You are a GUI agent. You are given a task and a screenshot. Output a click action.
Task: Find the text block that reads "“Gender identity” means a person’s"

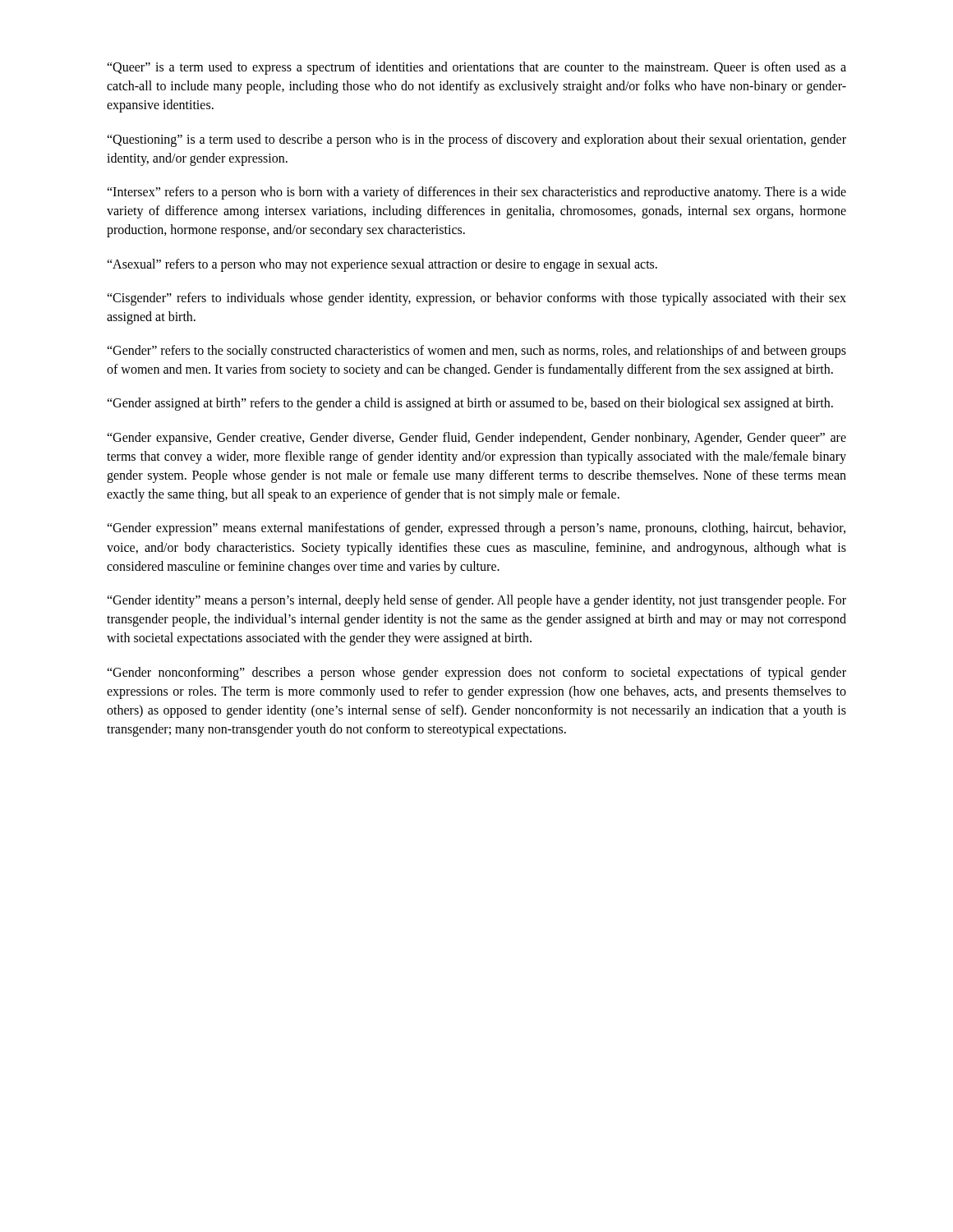(x=476, y=619)
